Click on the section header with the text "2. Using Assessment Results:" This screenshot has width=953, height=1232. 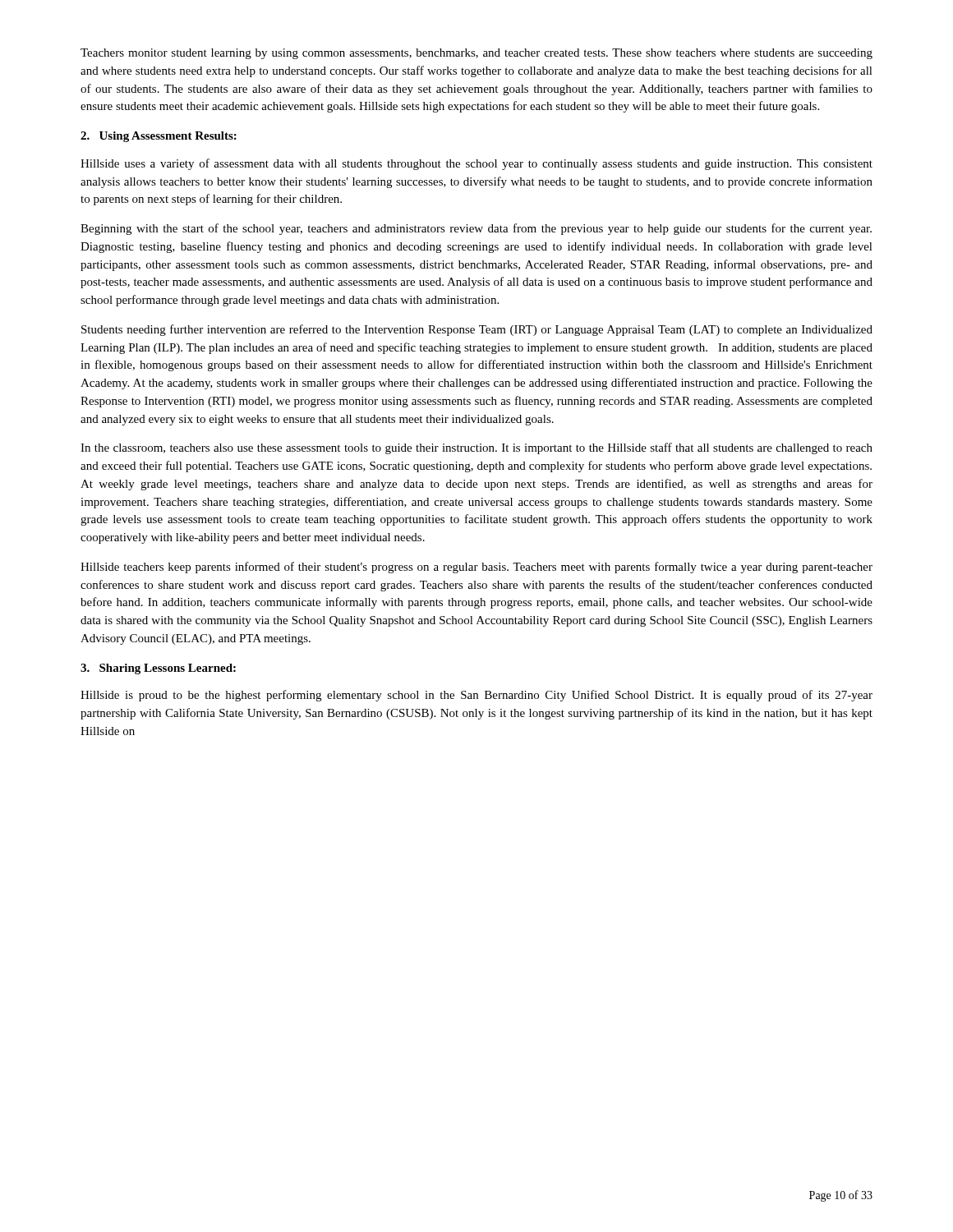coord(159,137)
